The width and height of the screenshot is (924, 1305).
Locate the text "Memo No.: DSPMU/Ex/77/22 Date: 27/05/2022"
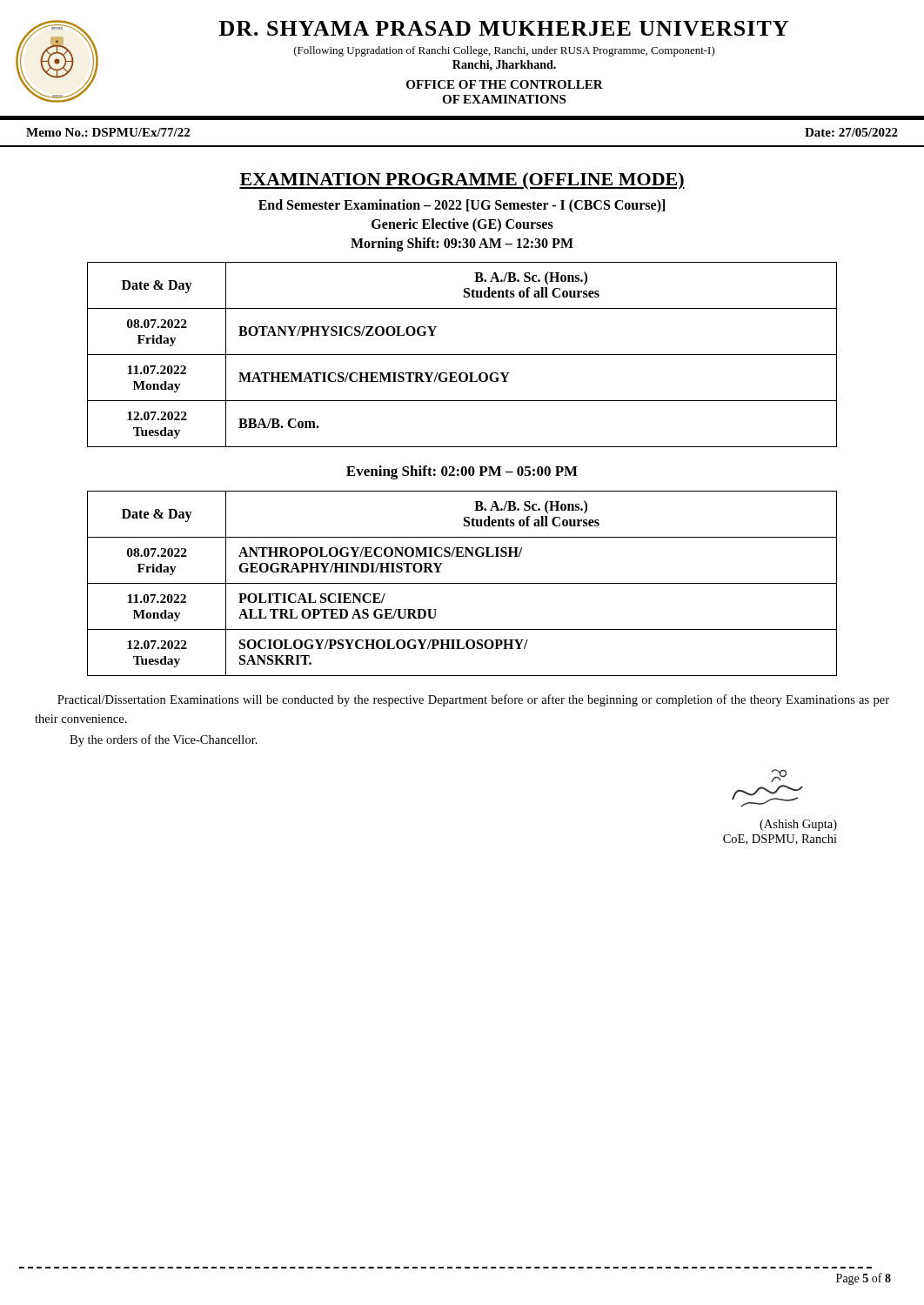(x=105, y=132)
